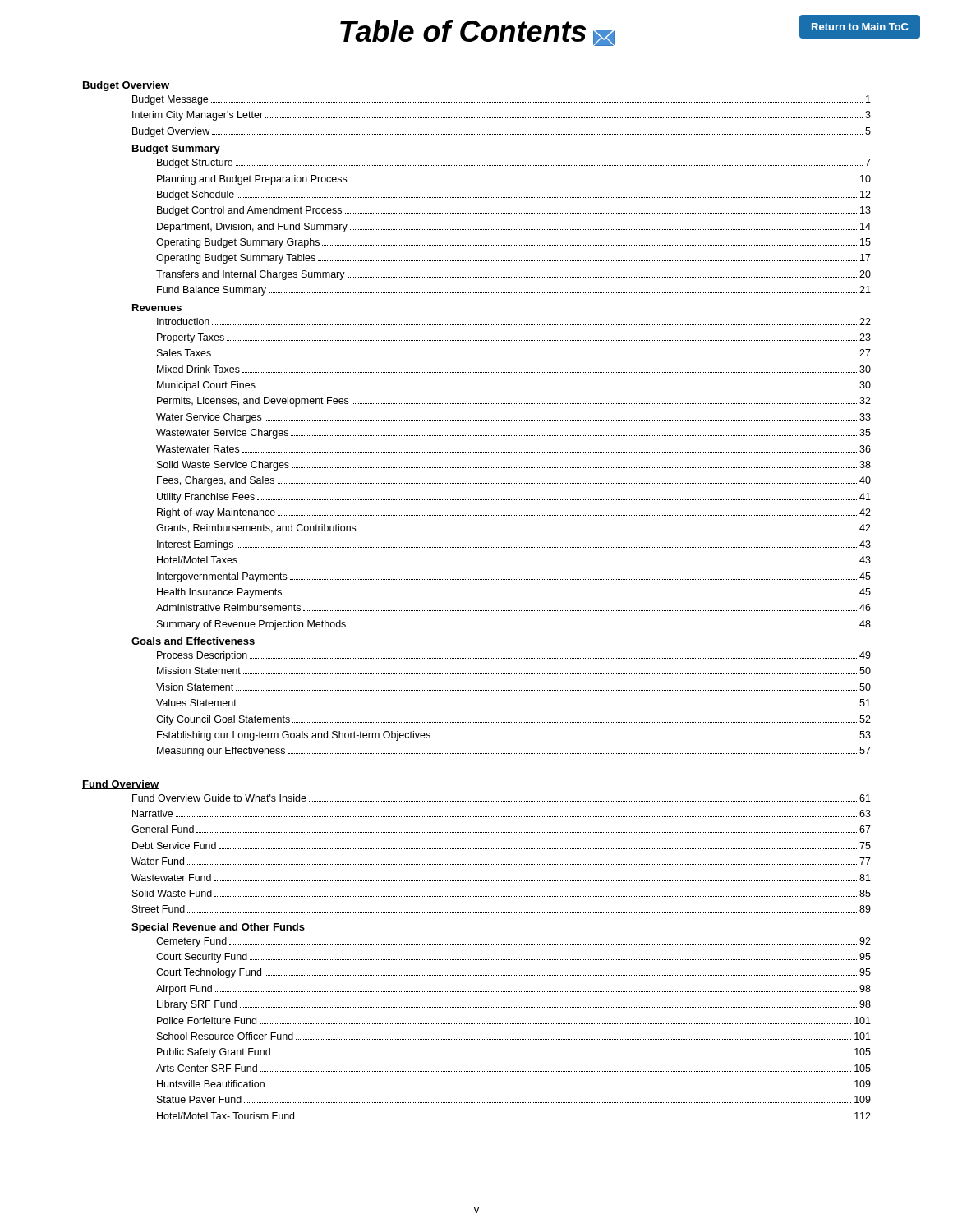Image resolution: width=953 pixels, height=1232 pixels.
Task: Select the list item that says "School Resource Officer Fund 101"
Action: [x=513, y=1037]
